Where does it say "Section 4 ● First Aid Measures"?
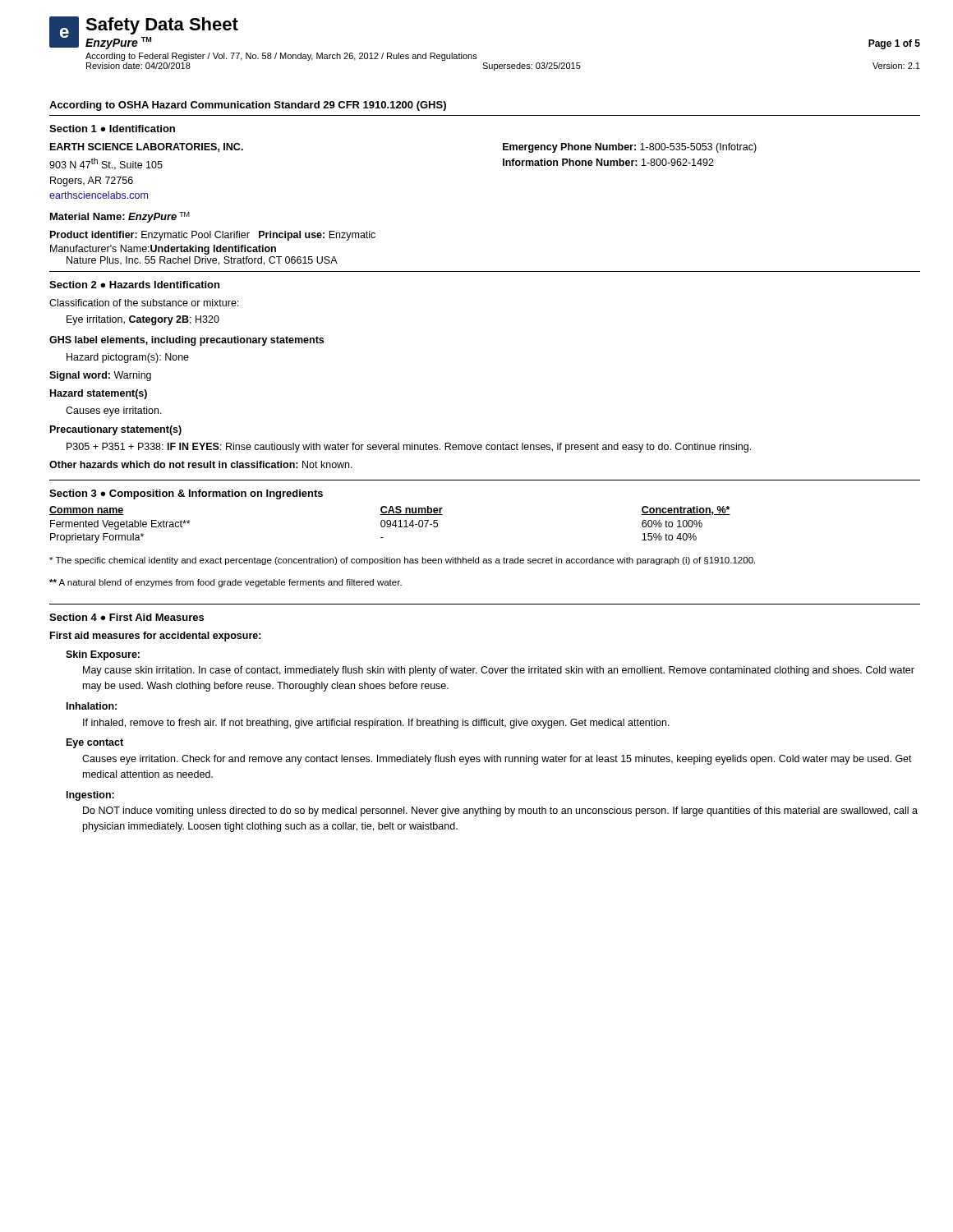 pos(127,617)
